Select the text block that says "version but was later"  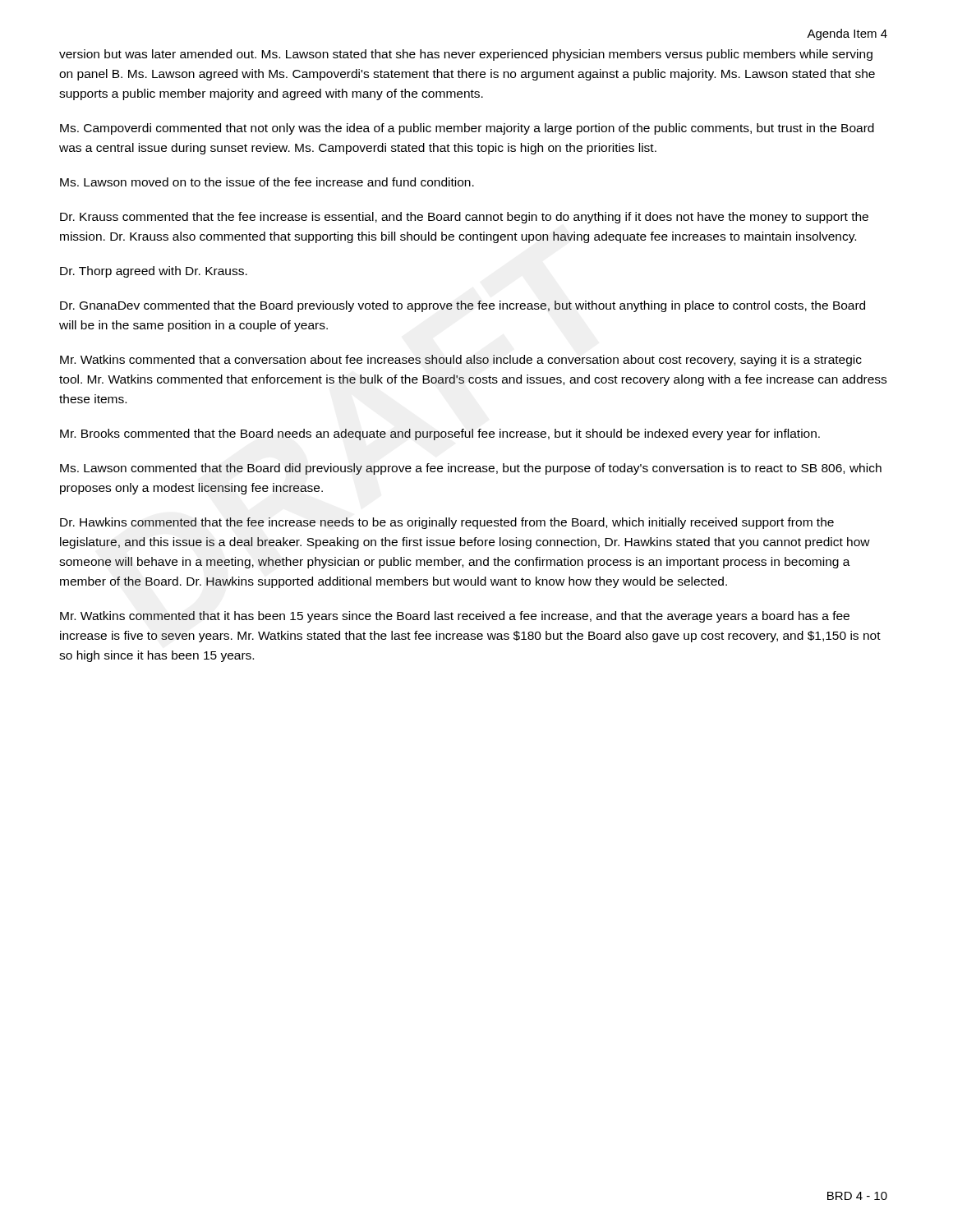[x=467, y=74]
